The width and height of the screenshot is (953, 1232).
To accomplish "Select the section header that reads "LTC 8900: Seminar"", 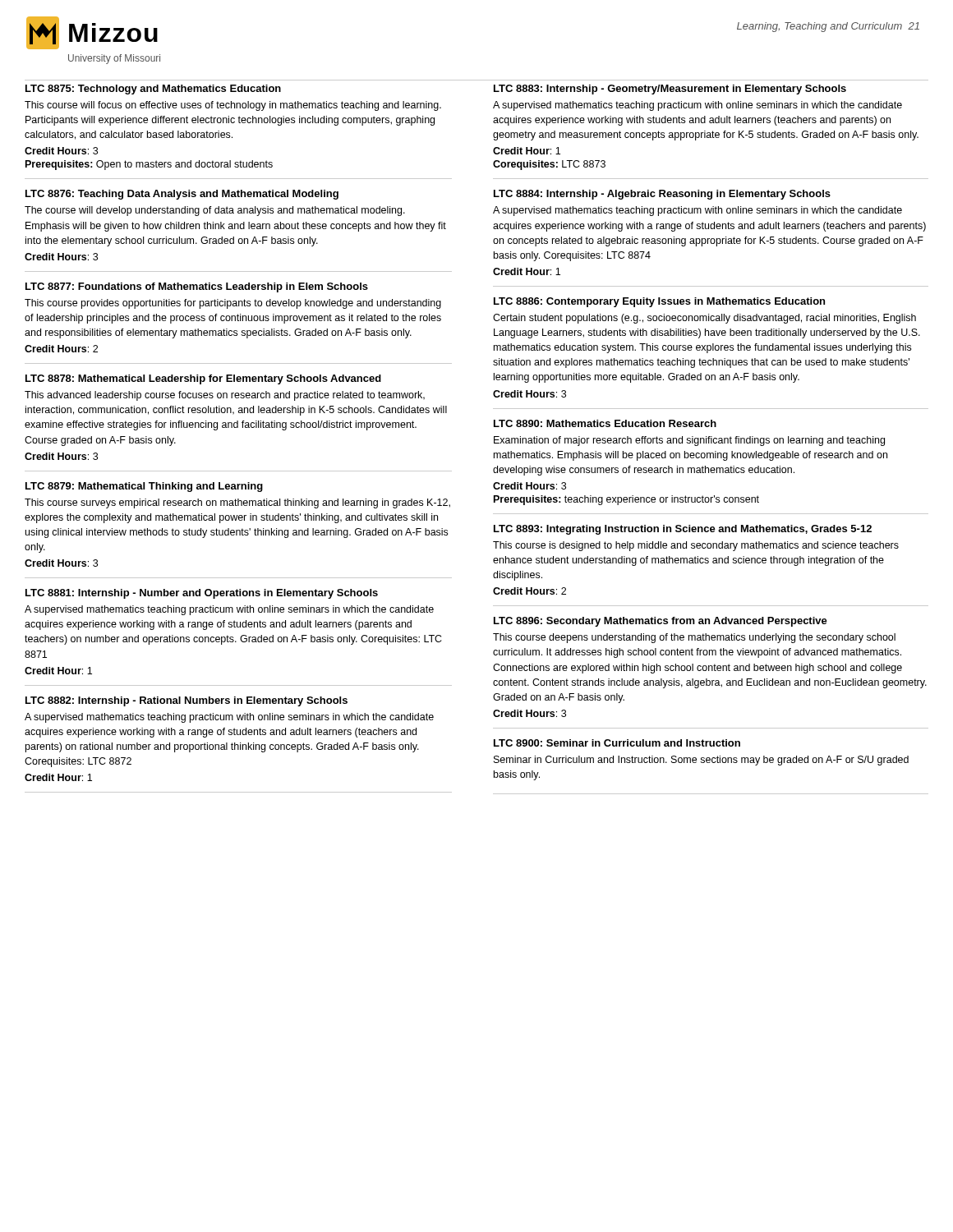I will (x=711, y=759).
